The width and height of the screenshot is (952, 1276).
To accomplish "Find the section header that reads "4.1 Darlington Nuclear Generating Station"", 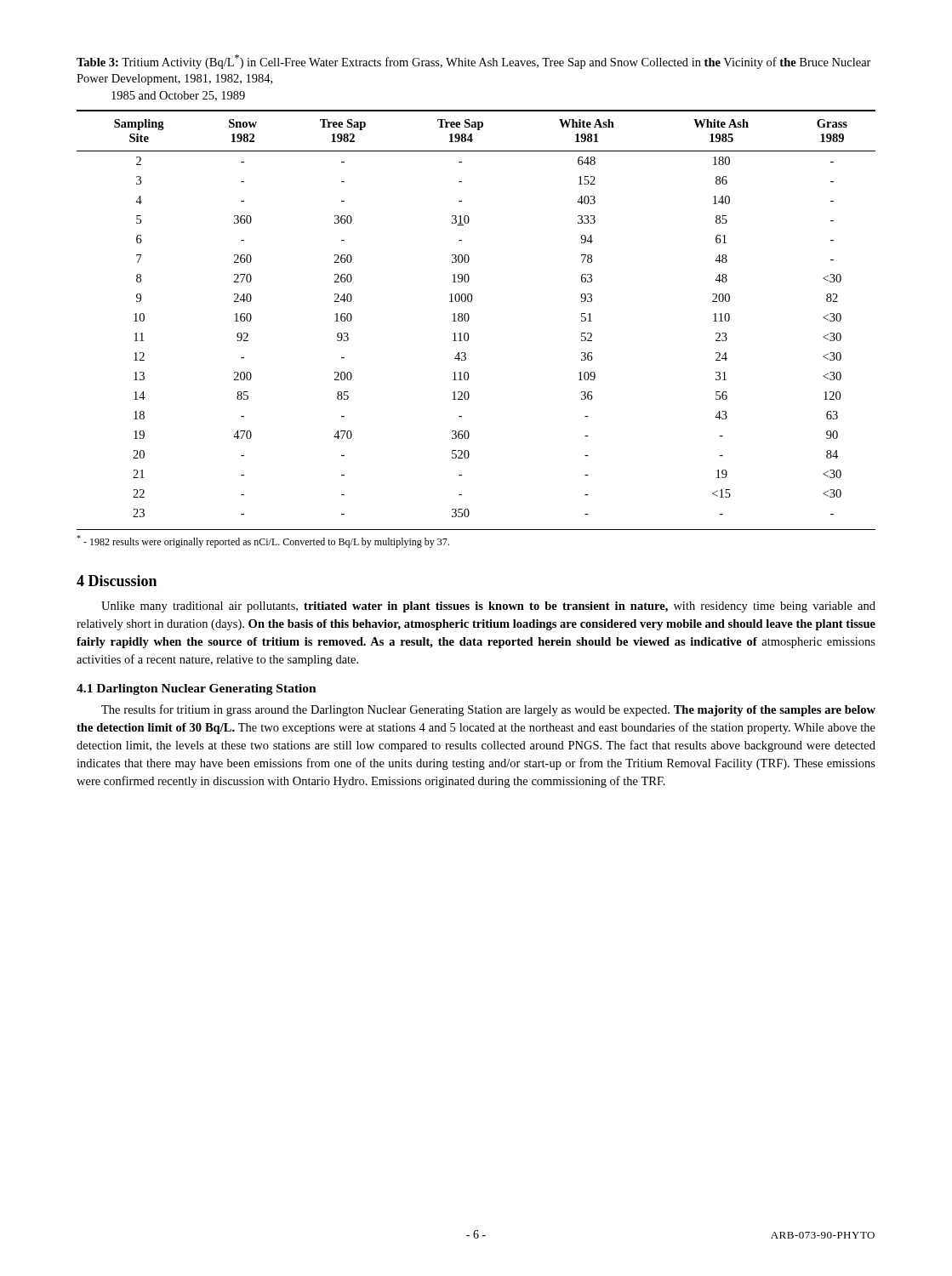I will click(196, 688).
